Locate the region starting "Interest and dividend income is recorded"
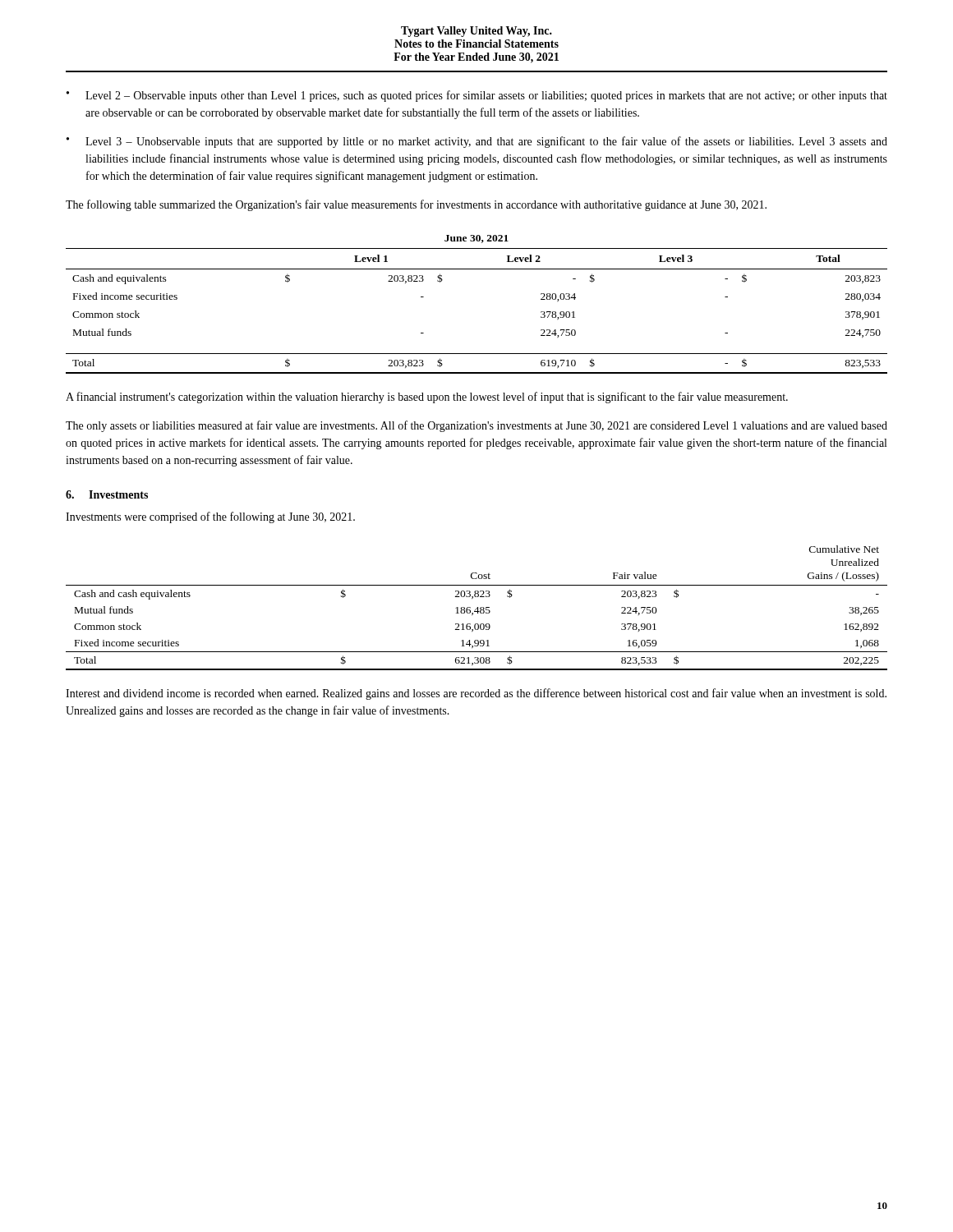Image resolution: width=953 pixels, height=1232 pixels. [476, 702]
